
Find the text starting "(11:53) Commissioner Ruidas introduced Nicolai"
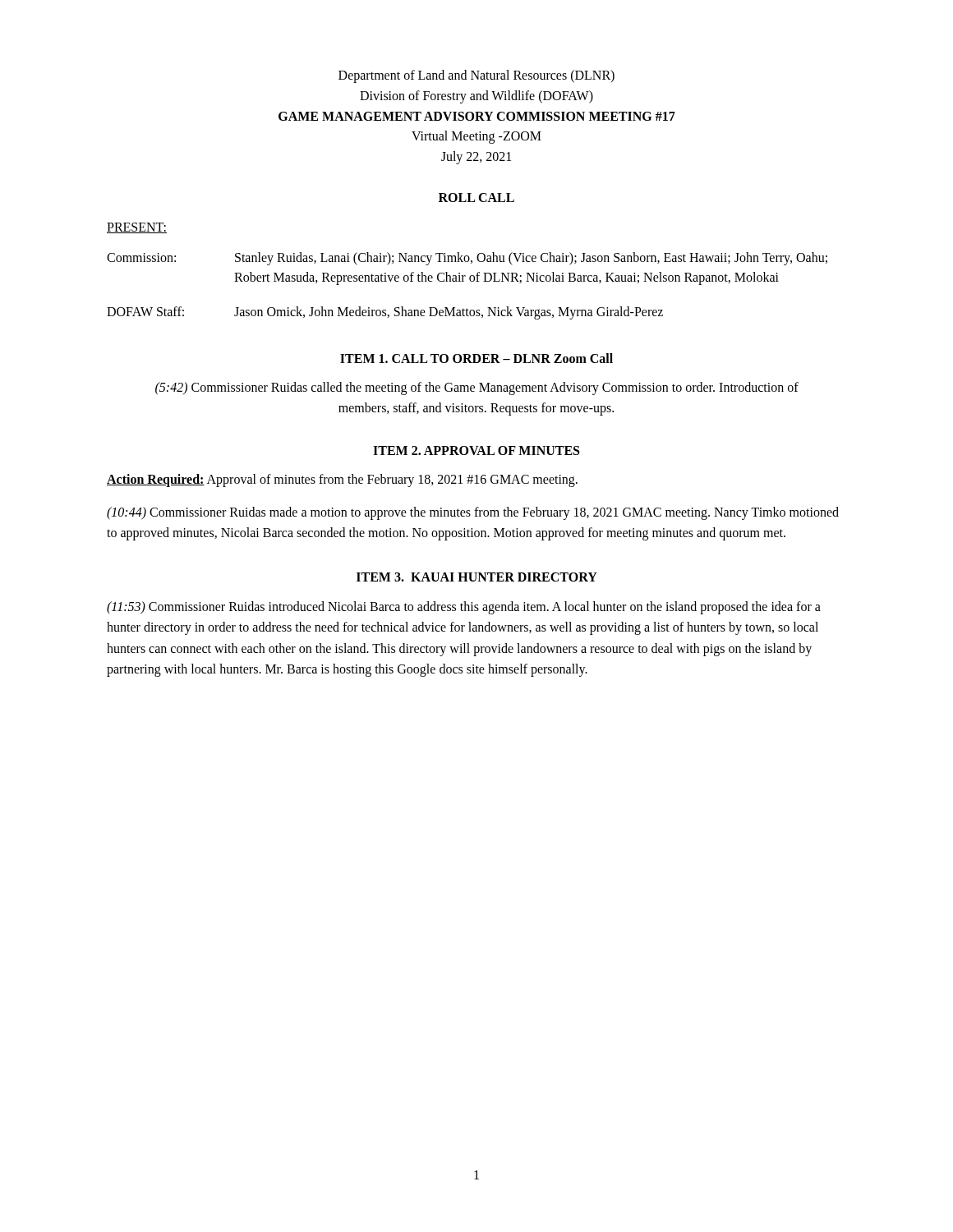[464, 638]
